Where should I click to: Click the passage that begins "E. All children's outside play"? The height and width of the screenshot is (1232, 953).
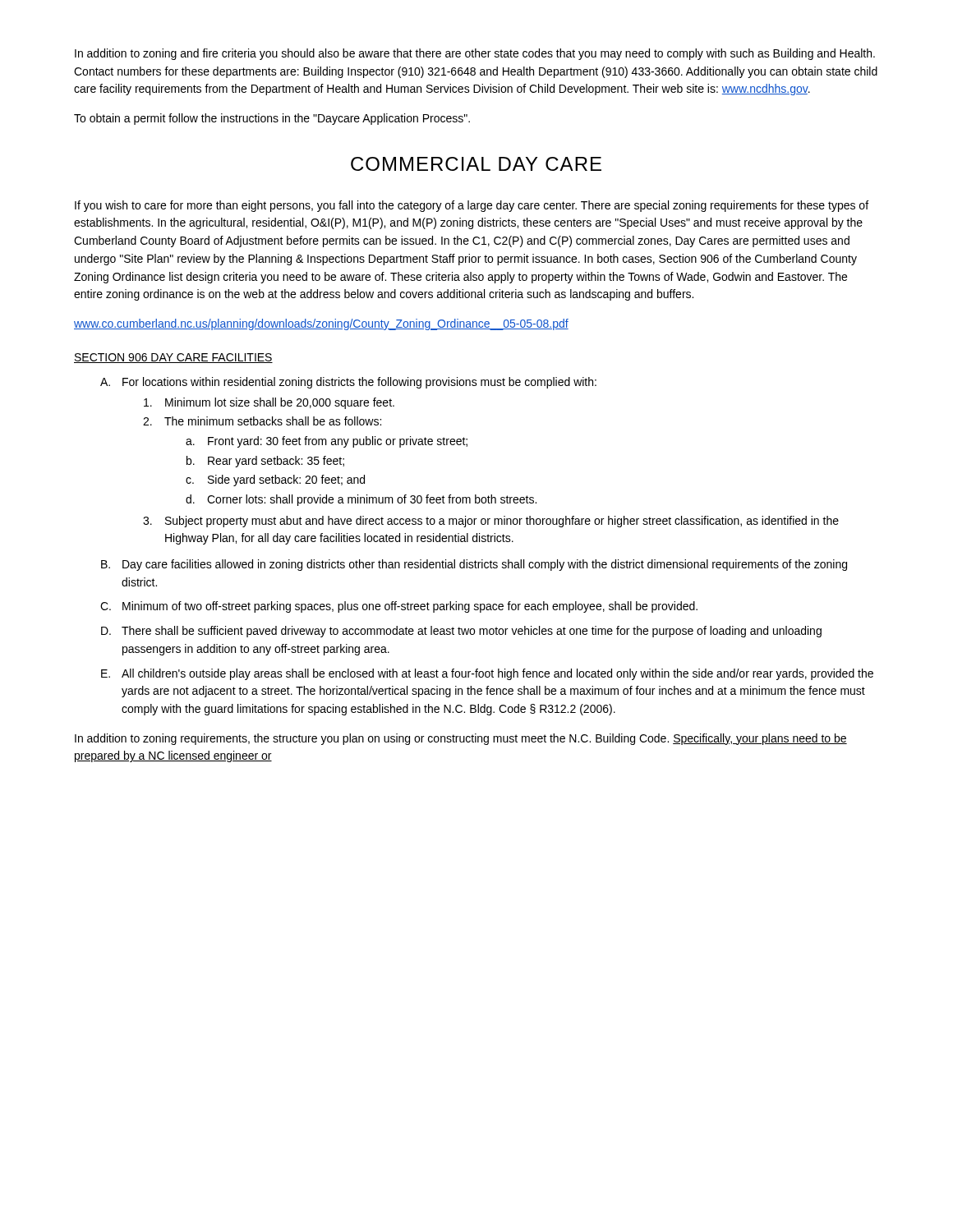tap(490, 692)
